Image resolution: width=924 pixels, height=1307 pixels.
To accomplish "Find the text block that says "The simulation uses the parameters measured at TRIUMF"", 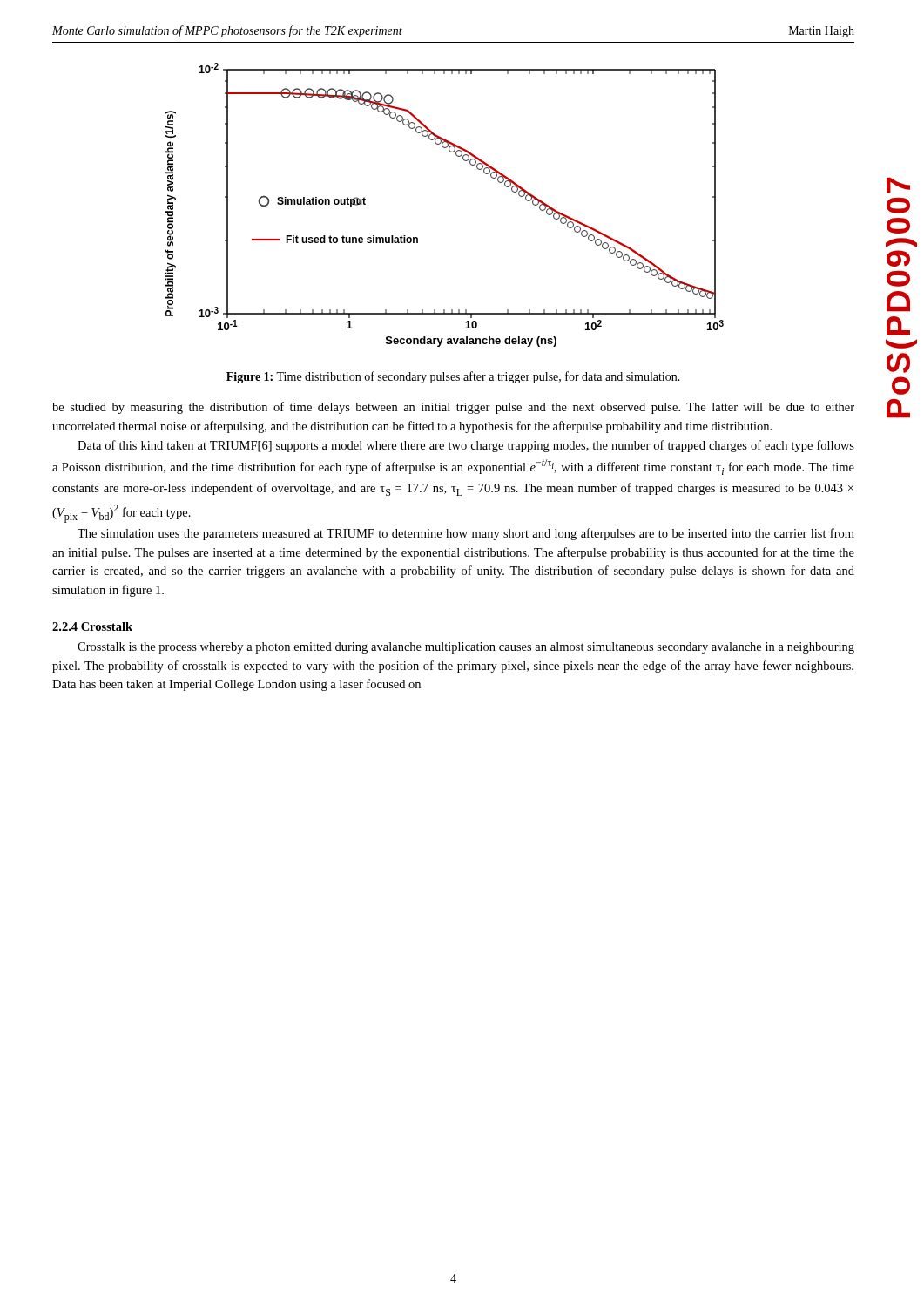I will [453, 562].
